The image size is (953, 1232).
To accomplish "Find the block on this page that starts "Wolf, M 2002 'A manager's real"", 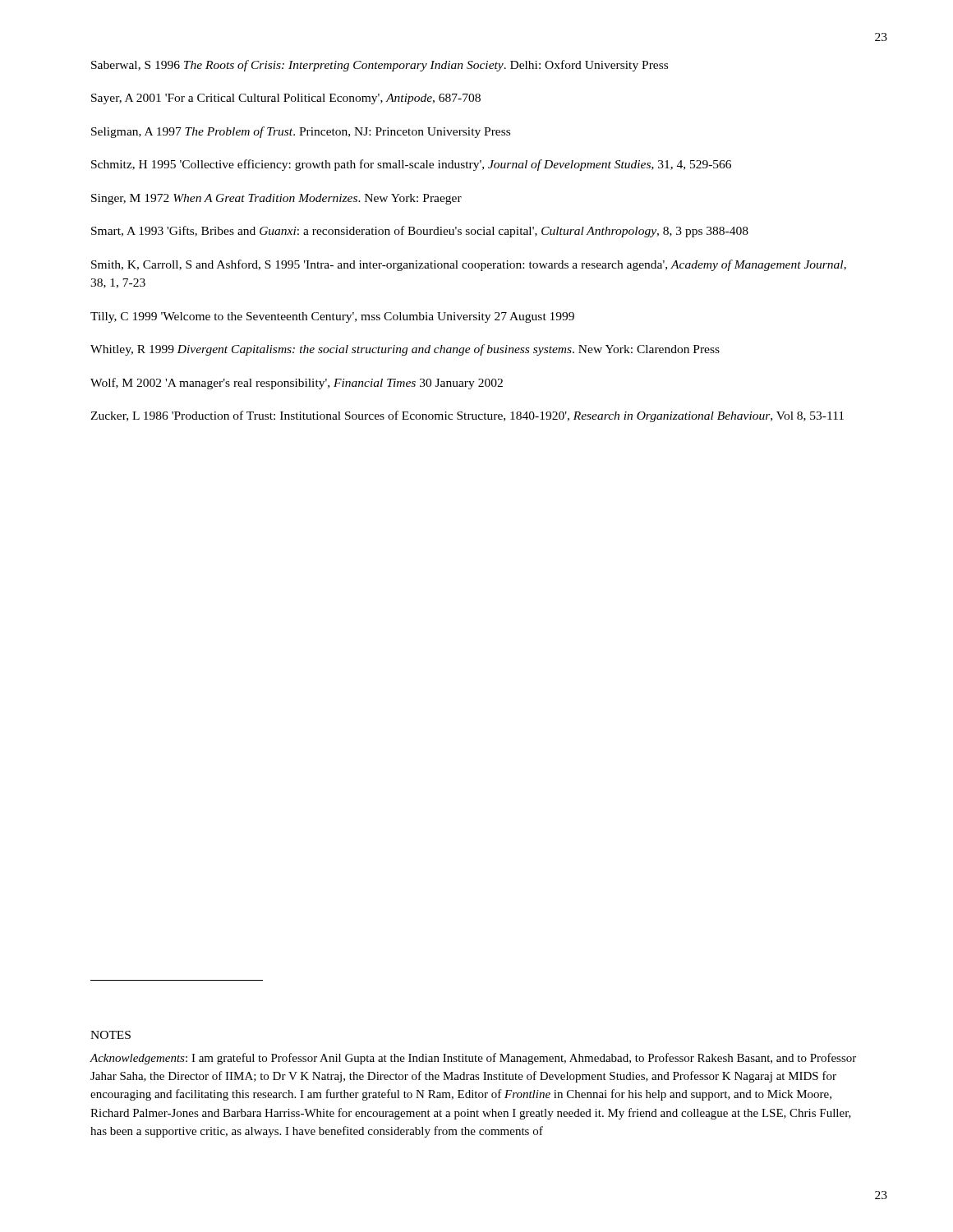I will [297, 382].
